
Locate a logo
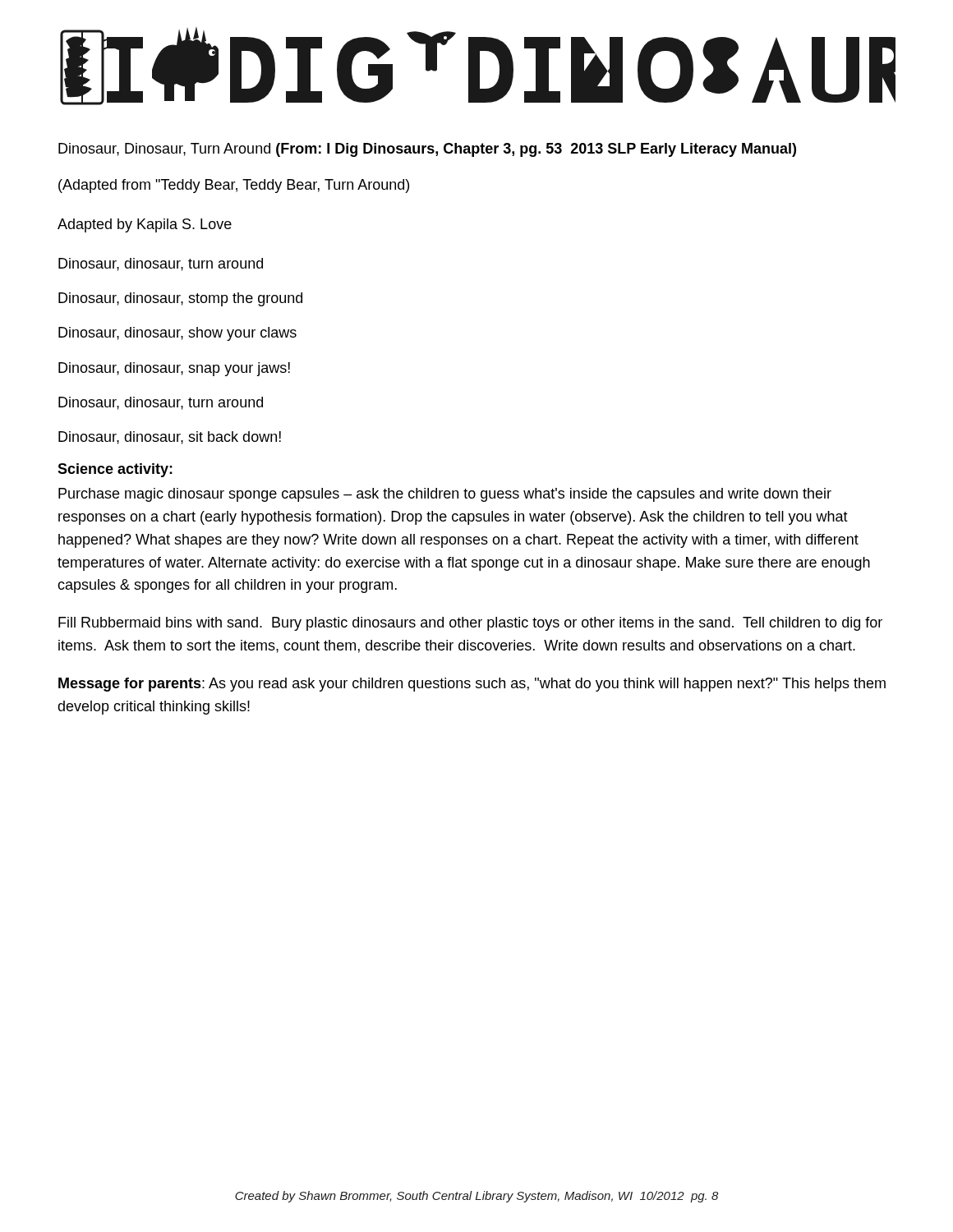coord(476,70)
